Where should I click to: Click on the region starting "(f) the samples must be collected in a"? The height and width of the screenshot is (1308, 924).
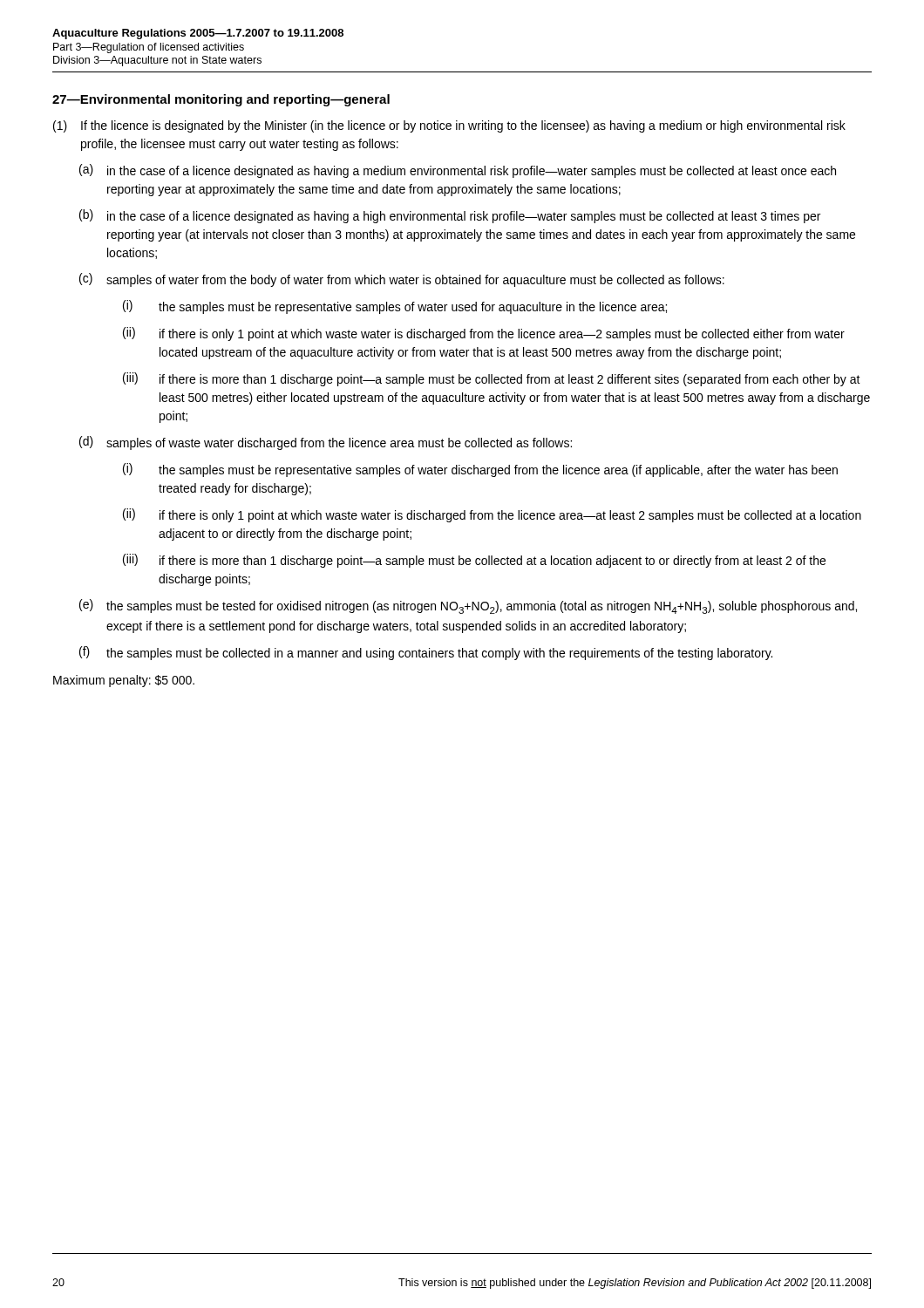[x=462, y=654]
